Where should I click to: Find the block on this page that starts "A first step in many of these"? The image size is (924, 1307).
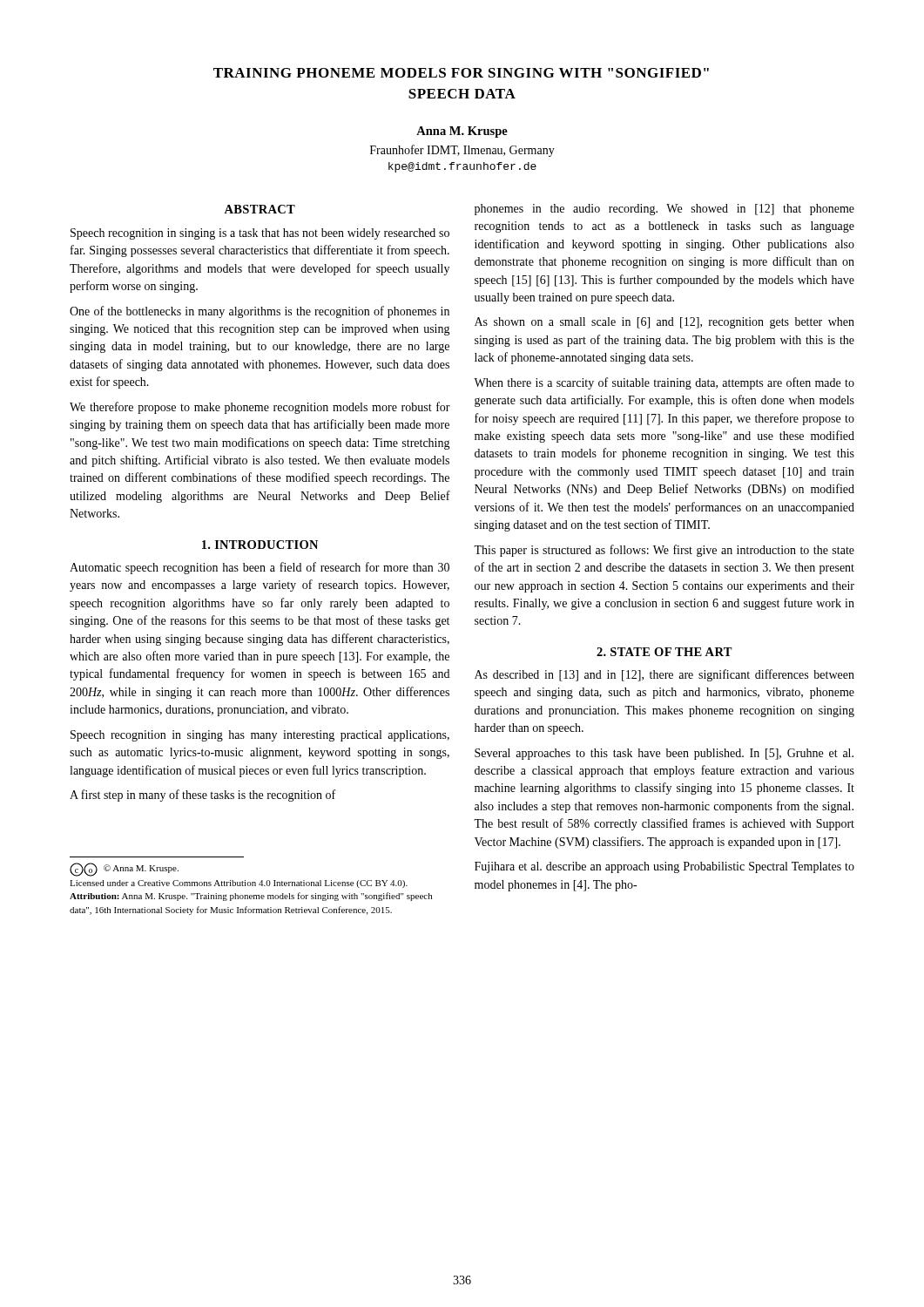click(203, 795)
